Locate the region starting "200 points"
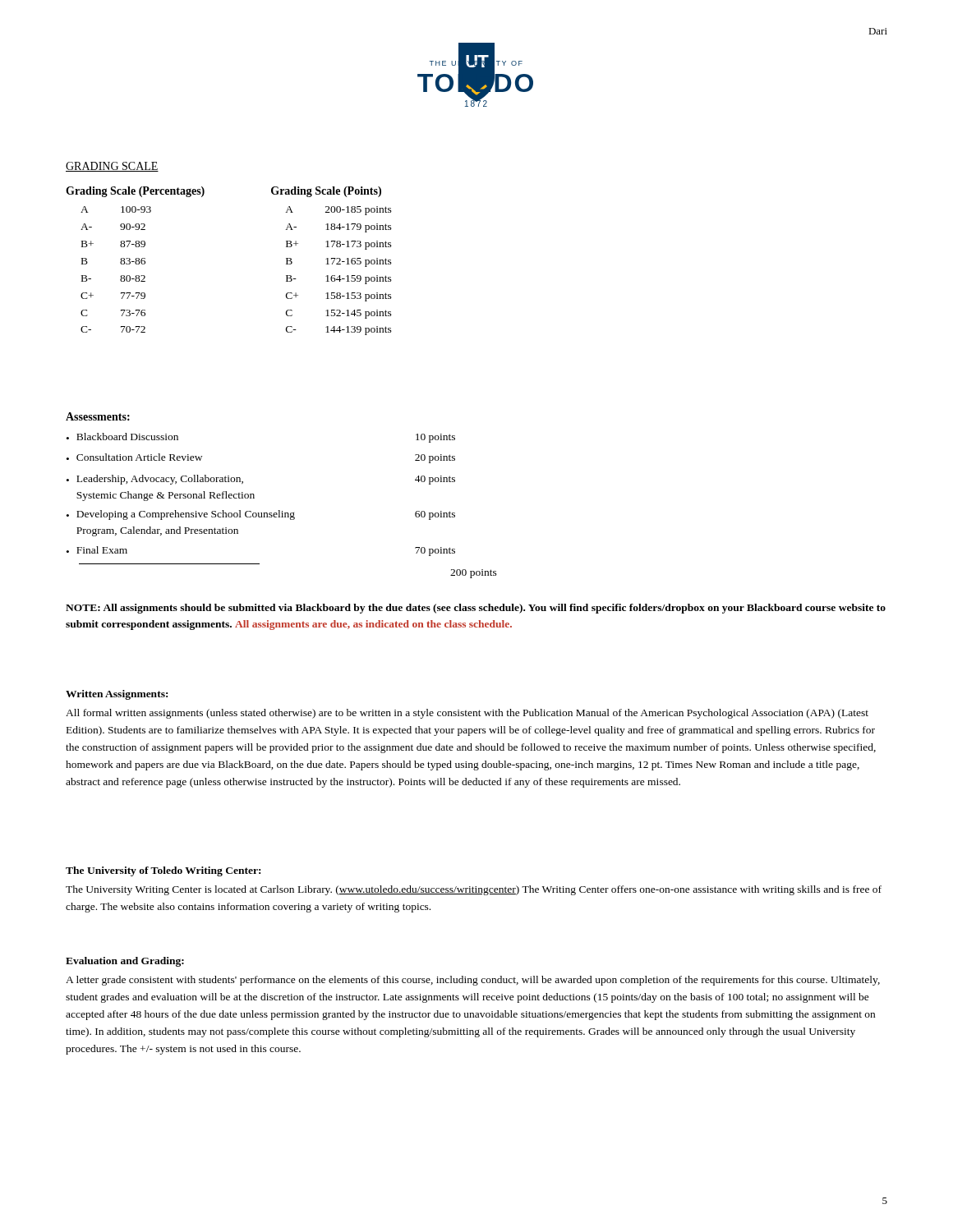The image size is (953, 1232). (474, 574)
